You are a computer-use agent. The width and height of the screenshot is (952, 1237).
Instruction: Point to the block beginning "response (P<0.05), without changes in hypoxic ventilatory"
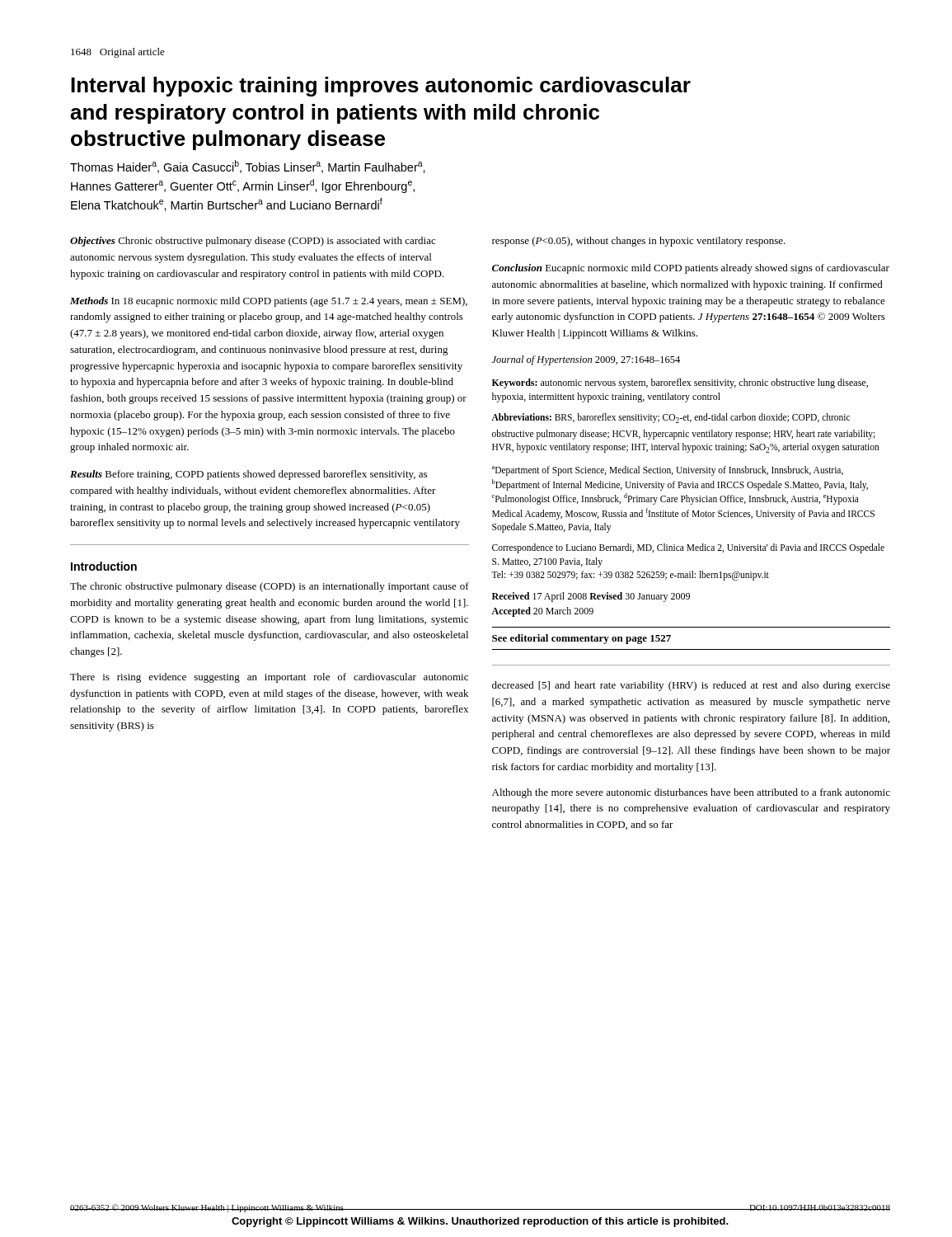coord(639,241)
